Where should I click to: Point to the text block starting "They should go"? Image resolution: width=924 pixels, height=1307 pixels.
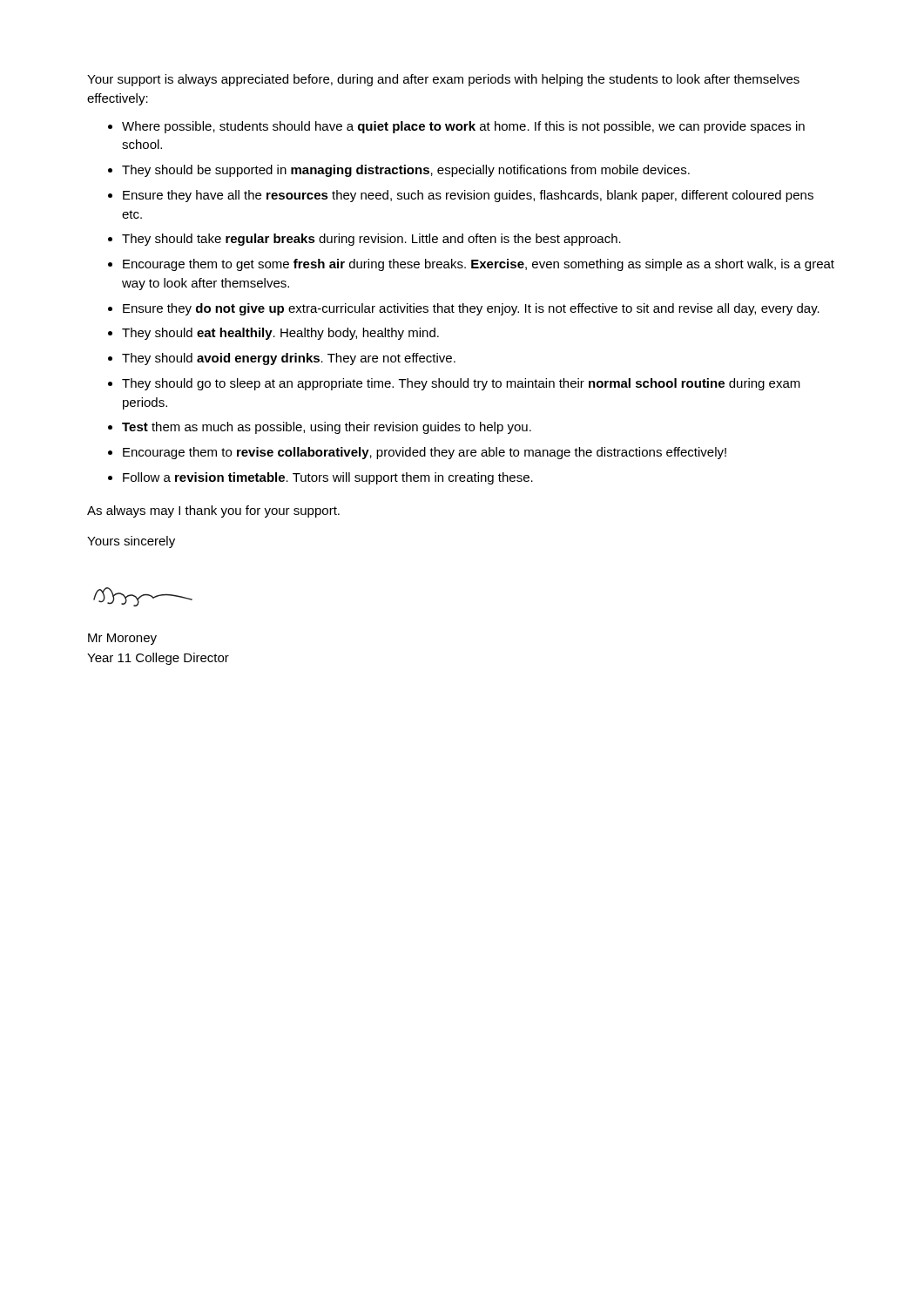461,392
